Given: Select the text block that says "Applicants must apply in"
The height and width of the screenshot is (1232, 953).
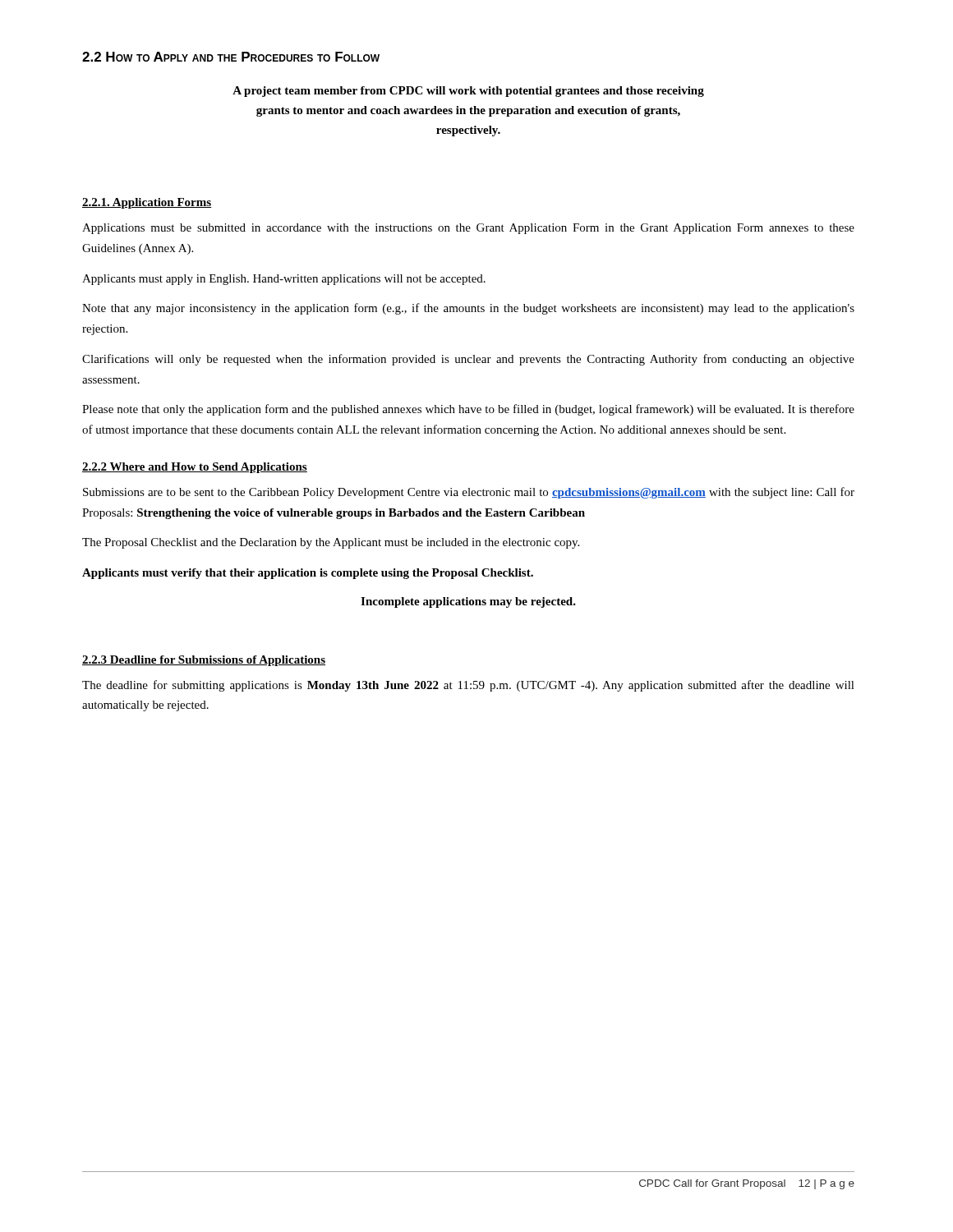Looking at the screenshot, I should pyautogui.click(x=284, y=278).
